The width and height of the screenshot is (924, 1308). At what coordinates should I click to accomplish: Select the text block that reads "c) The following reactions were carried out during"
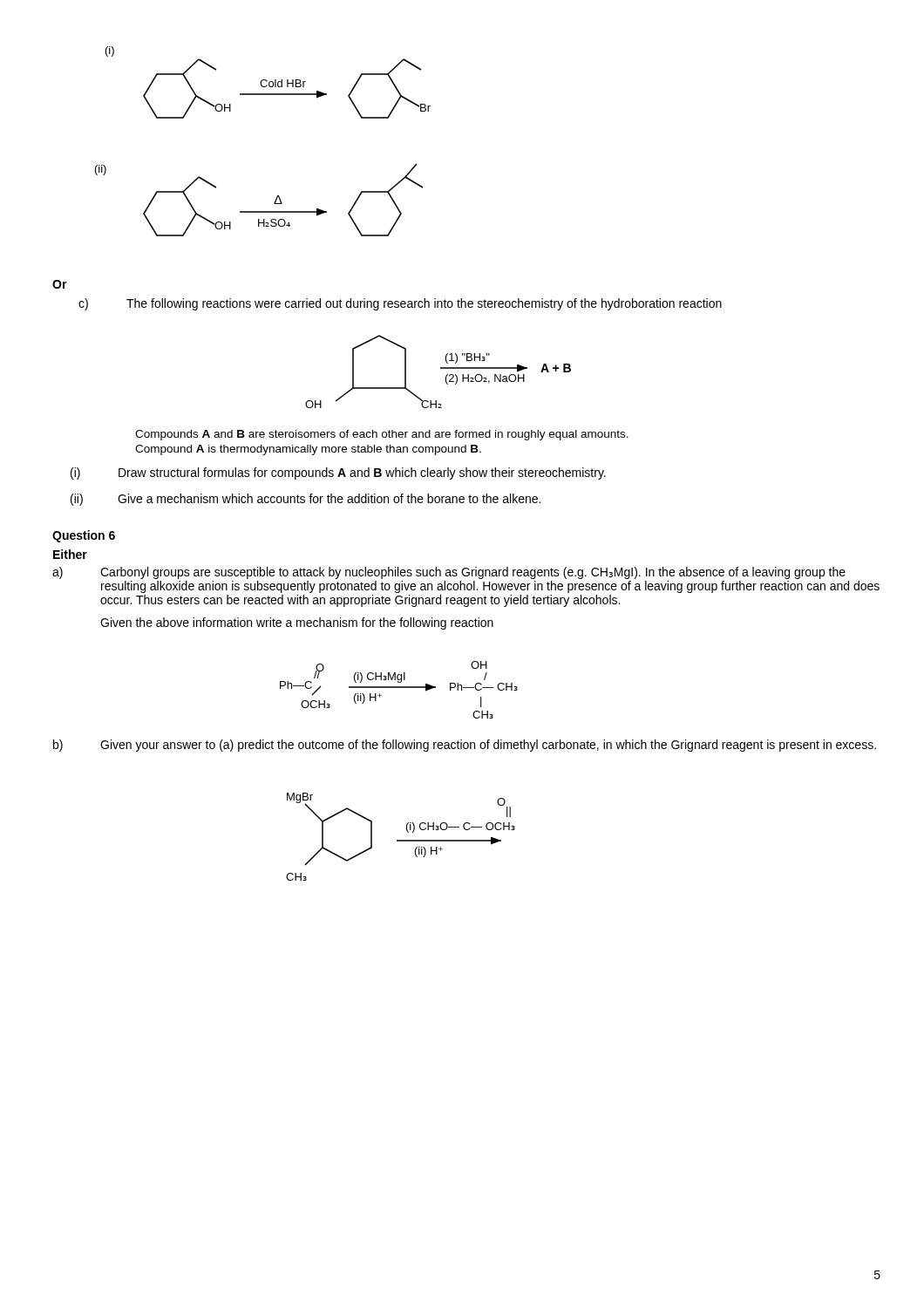pyautogui.click(x=471, y=303)
